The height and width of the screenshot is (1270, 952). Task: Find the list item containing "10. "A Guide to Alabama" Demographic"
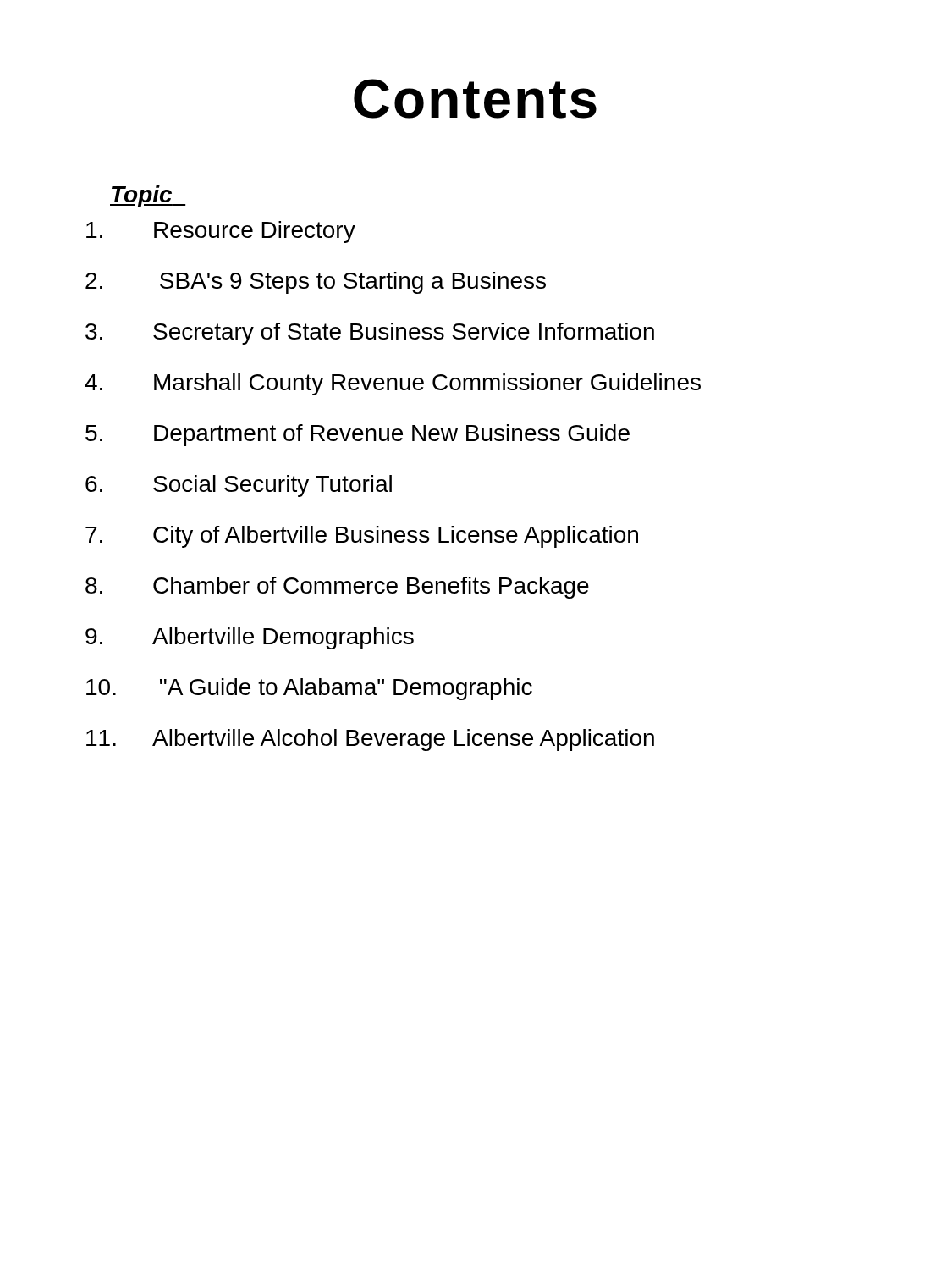pos(309,688)
